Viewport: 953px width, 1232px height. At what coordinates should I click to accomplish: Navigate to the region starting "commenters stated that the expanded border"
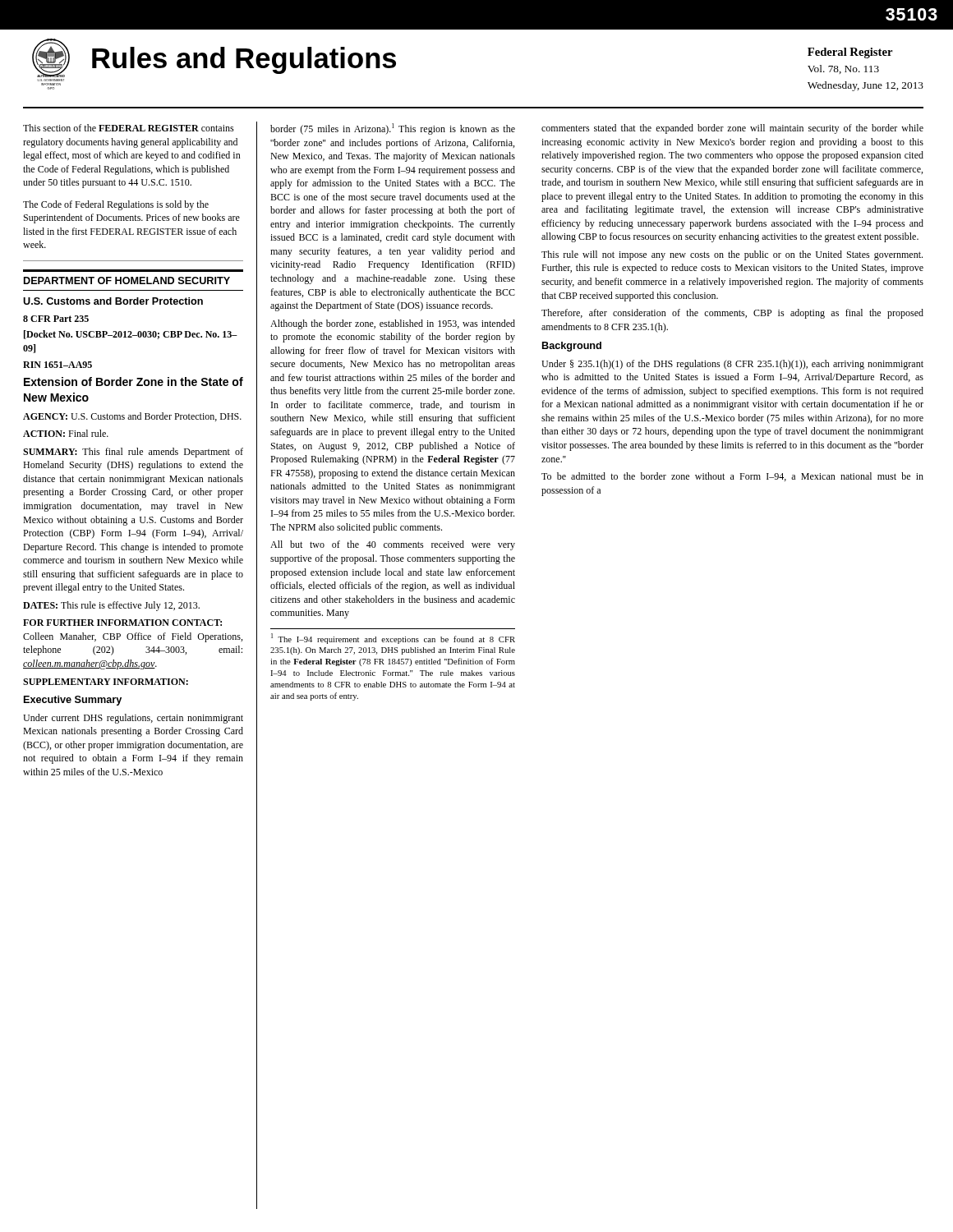732,182
